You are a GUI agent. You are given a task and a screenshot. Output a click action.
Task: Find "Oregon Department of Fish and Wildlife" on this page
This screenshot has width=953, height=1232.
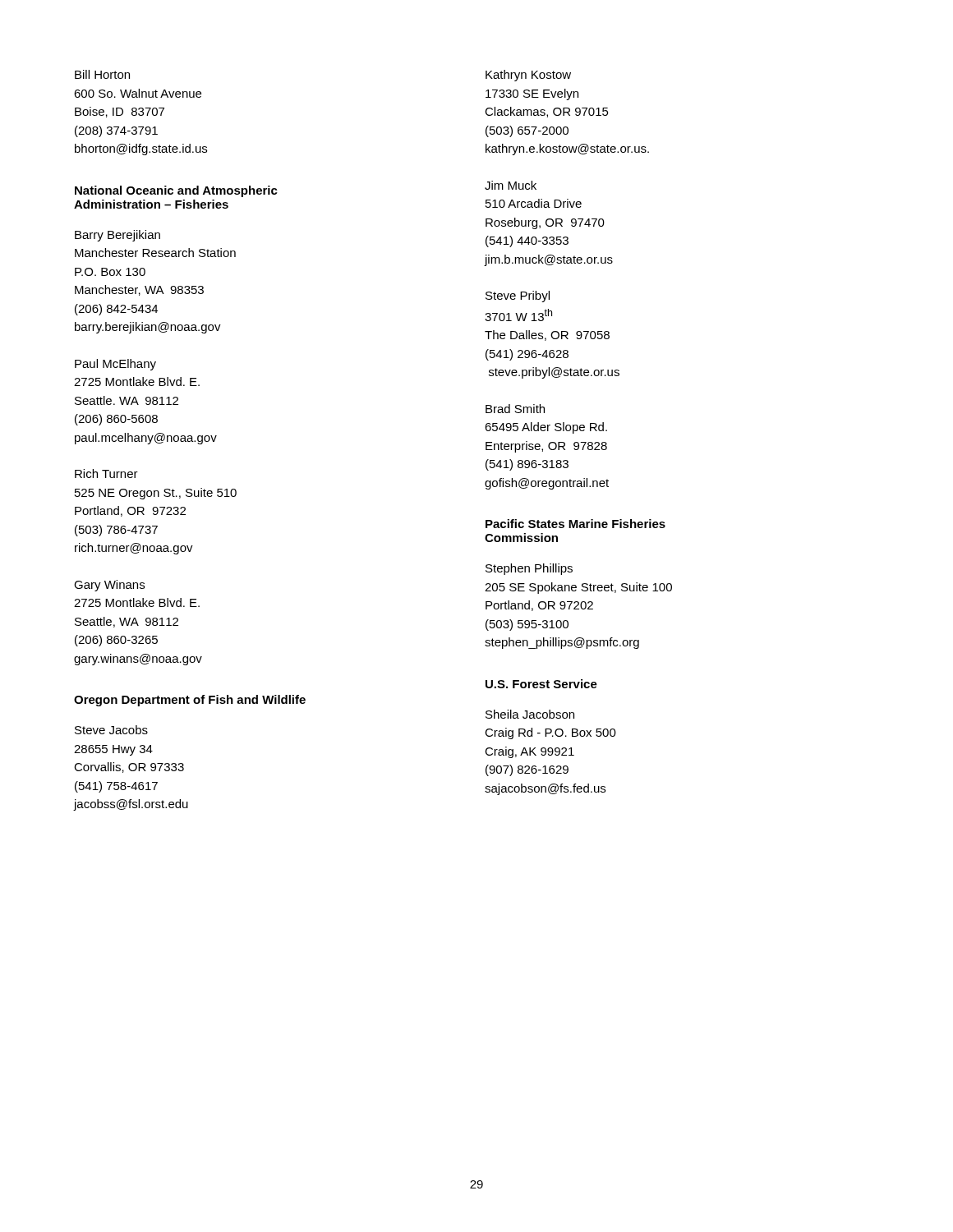[190, 699]
